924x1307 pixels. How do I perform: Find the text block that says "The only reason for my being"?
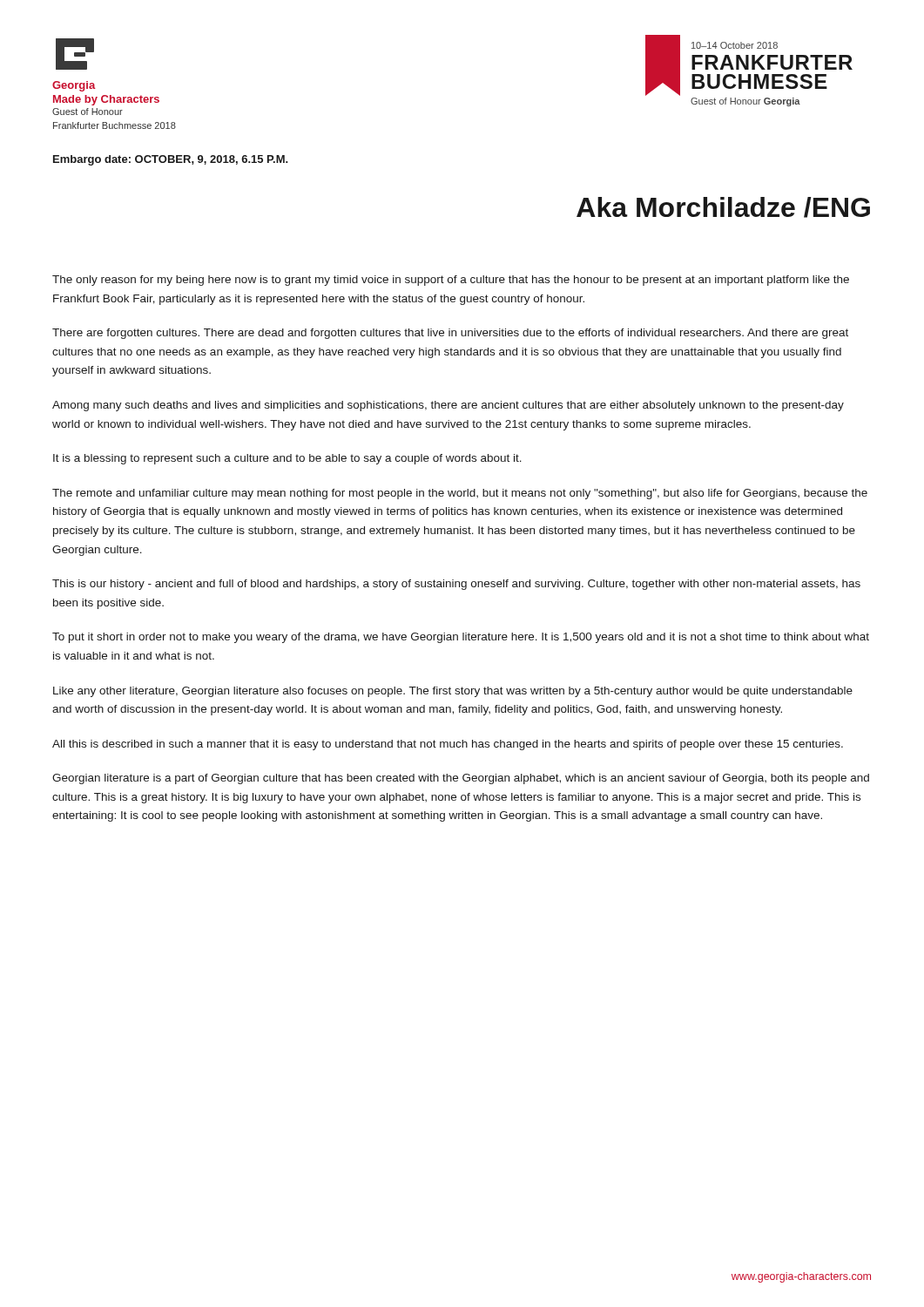click(x=451, y=289)
